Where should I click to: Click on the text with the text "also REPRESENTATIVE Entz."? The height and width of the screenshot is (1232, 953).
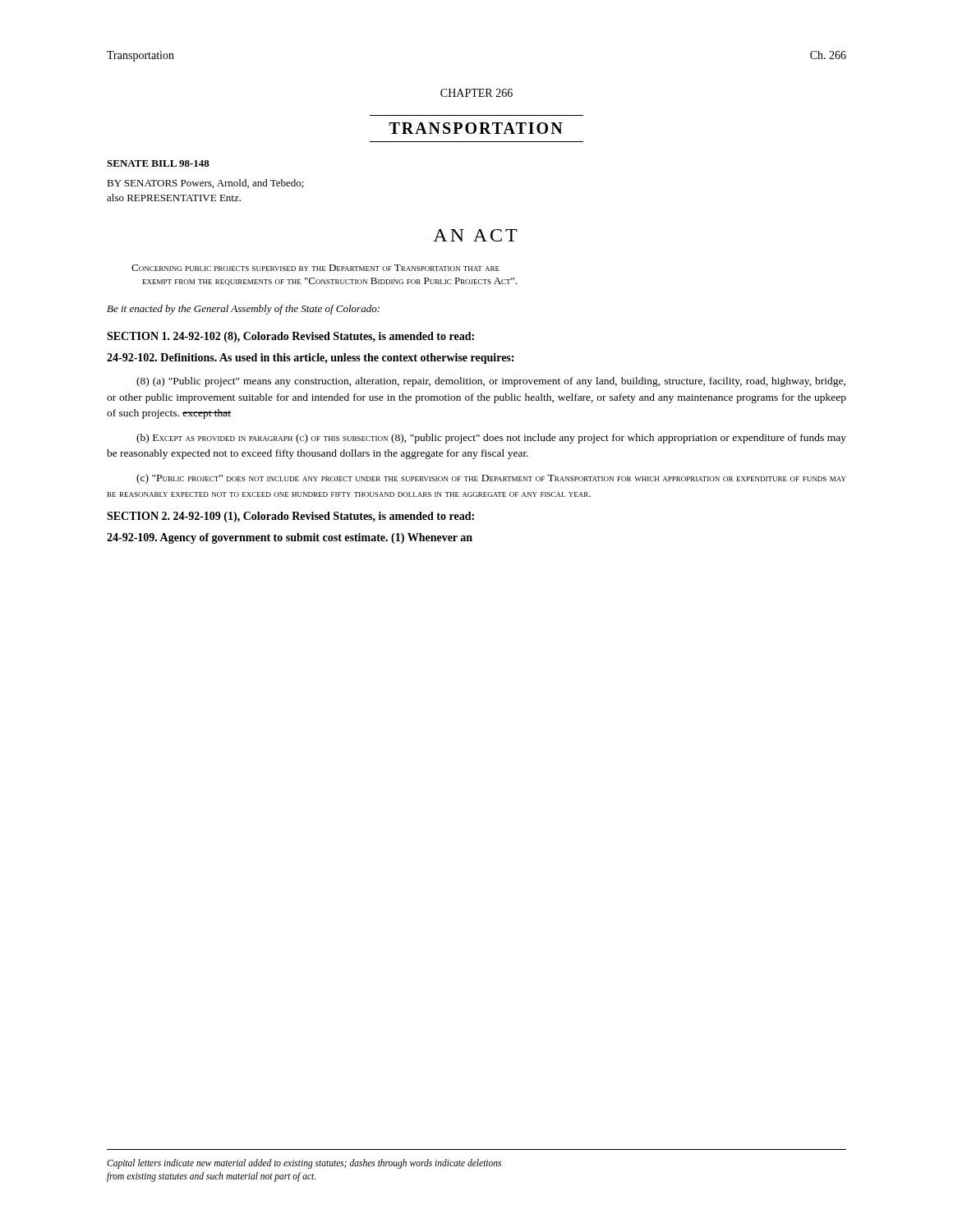[174, 197]
